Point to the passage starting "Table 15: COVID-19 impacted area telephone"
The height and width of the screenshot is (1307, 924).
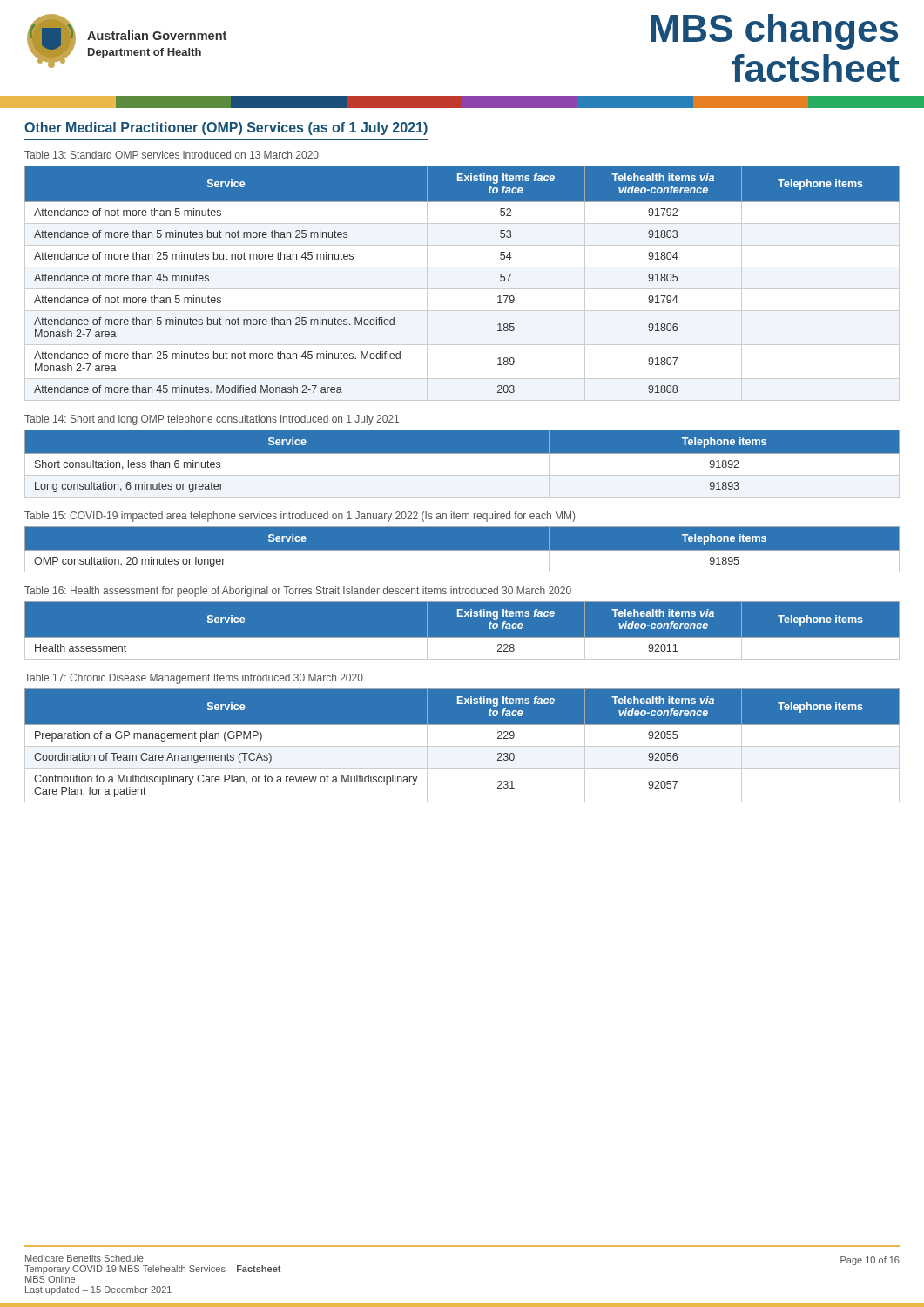pyautogui.click(x=300, y=516)
